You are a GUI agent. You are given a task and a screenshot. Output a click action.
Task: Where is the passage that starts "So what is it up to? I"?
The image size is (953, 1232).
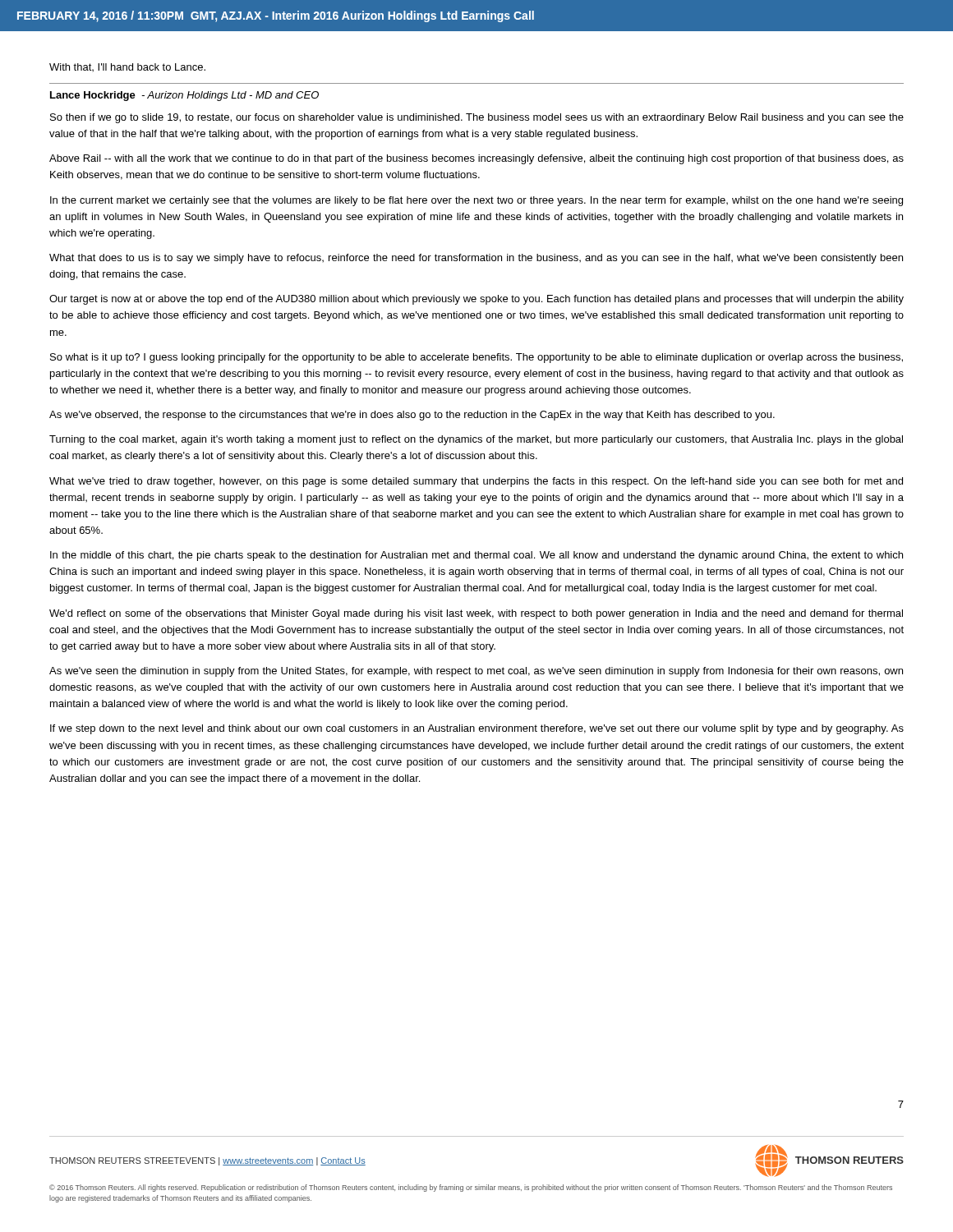476,373
